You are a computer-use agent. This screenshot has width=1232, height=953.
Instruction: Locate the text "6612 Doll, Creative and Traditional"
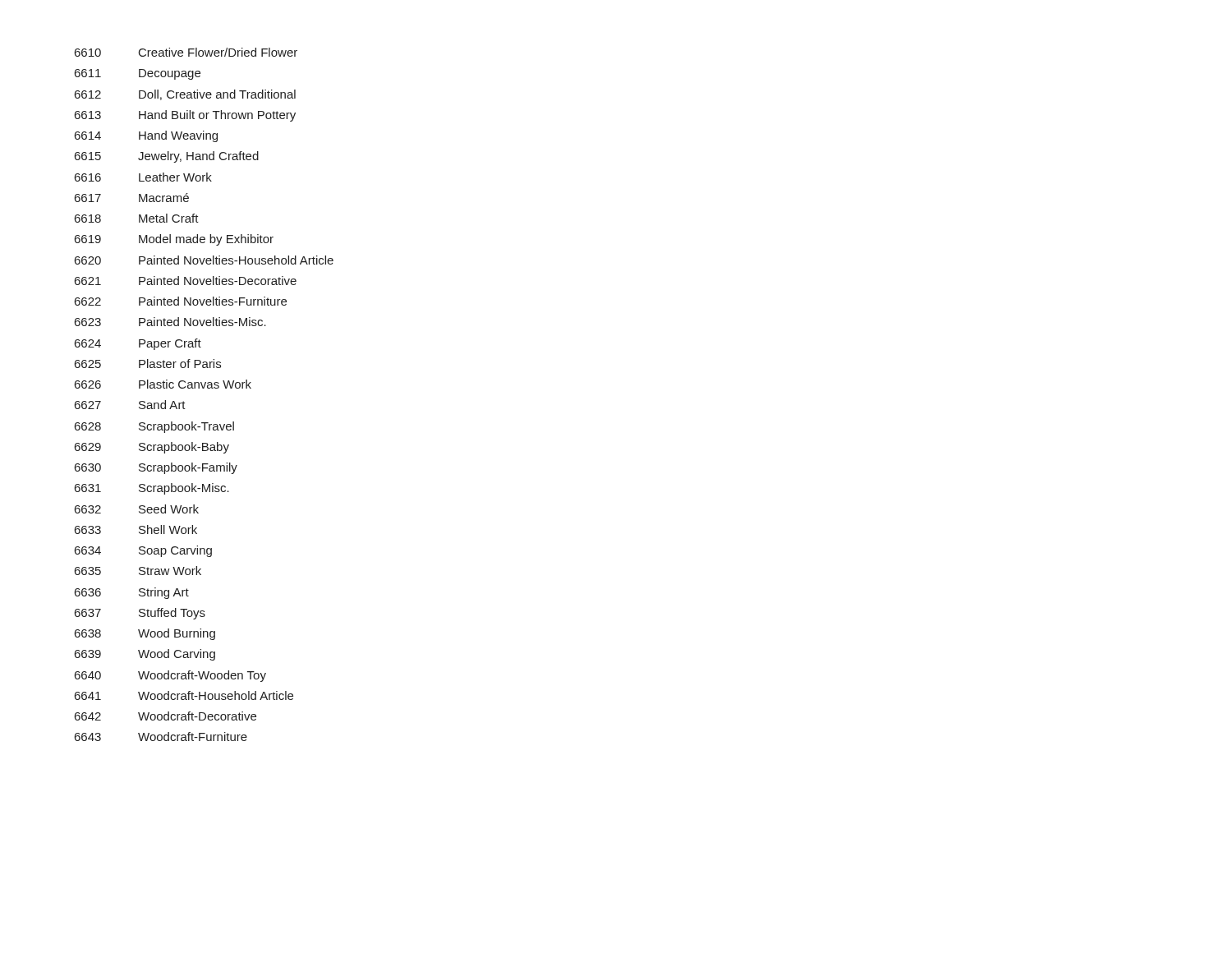[x=185, y=94]
